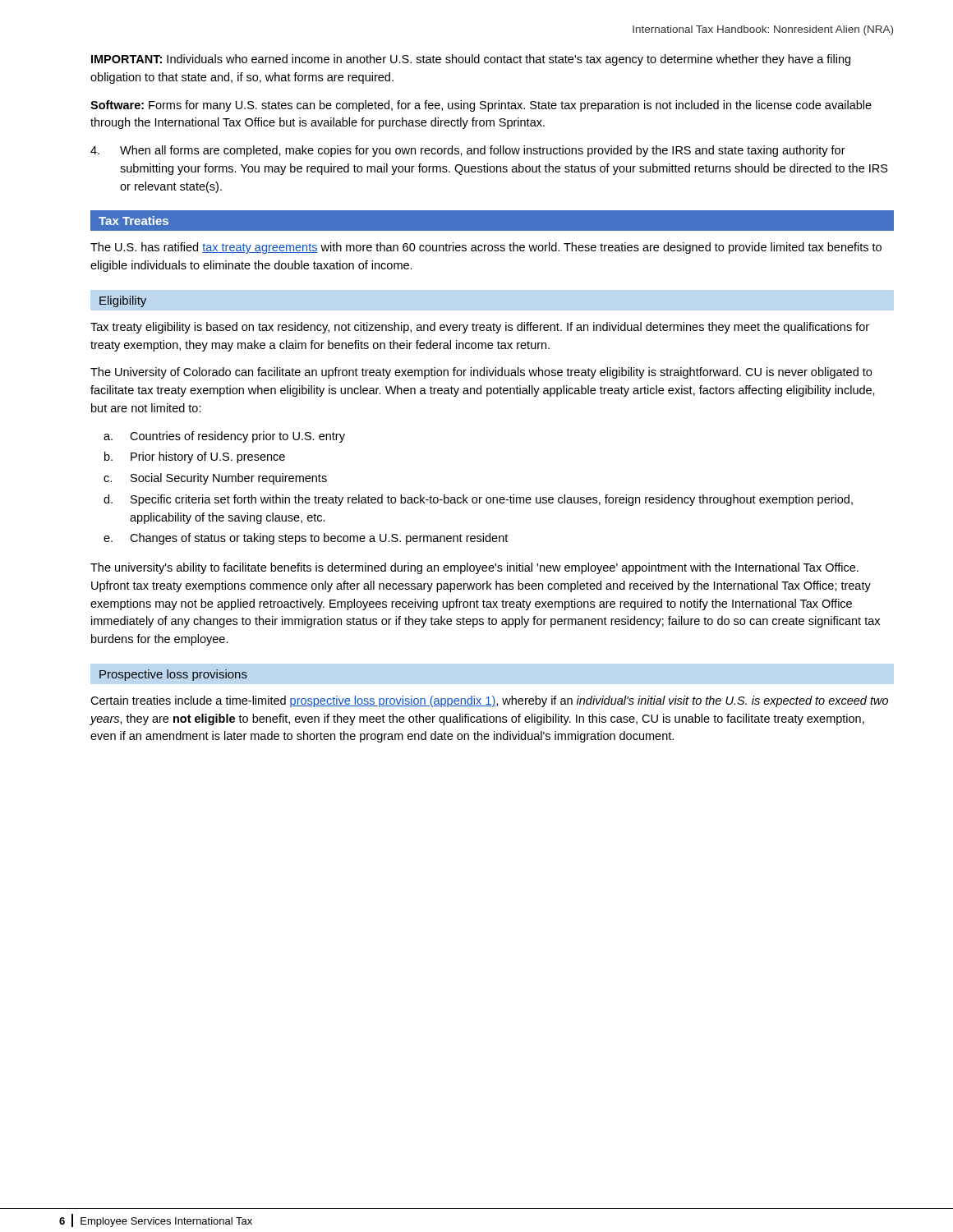Click the passage that begins "4. When all"
The height and width of the screenshot is (1232, 953).
pyautogui.click(x=492, y=169)
